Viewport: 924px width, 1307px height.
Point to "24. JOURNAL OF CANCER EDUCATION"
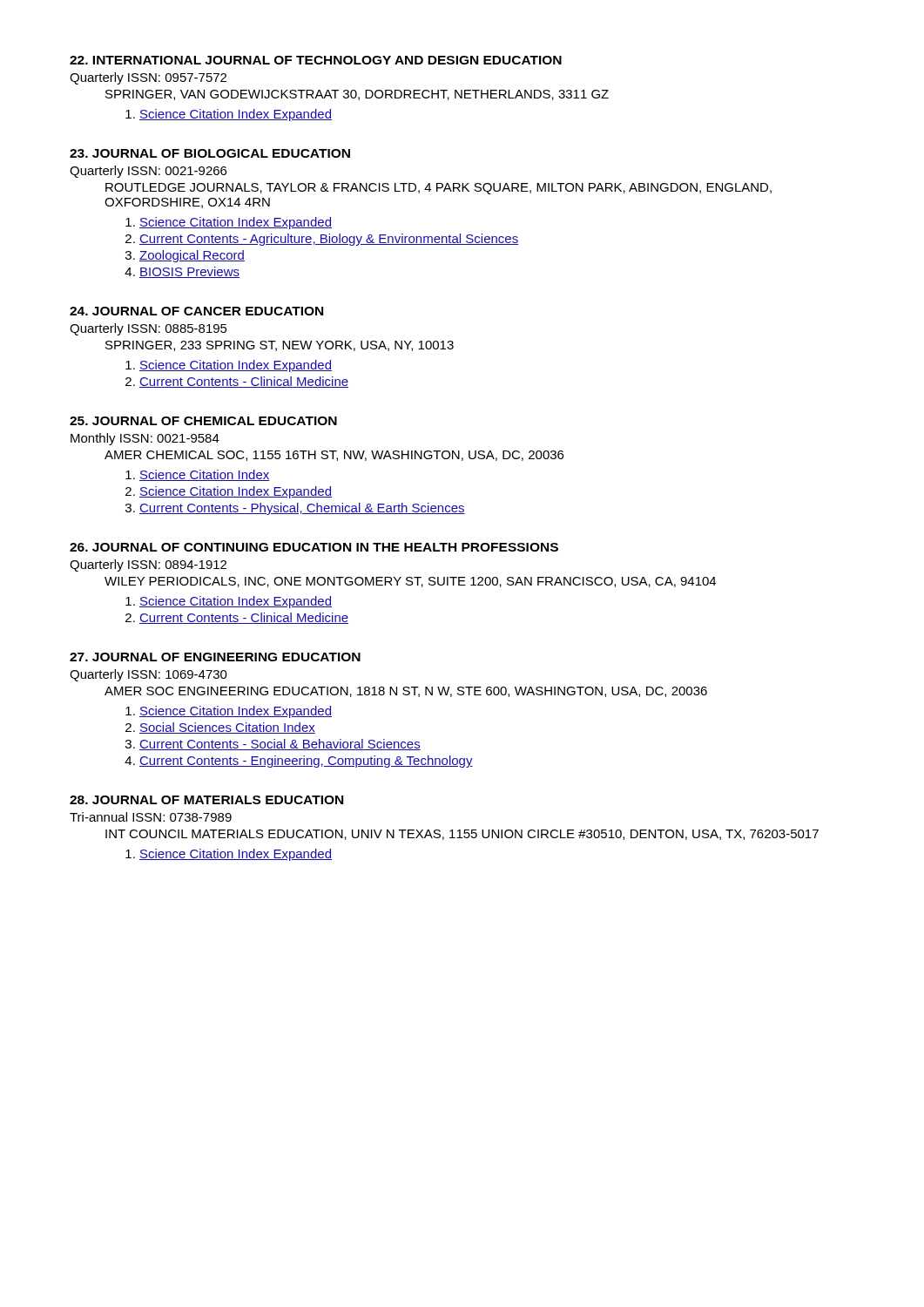pyautogui.click(x=197, y=311)
